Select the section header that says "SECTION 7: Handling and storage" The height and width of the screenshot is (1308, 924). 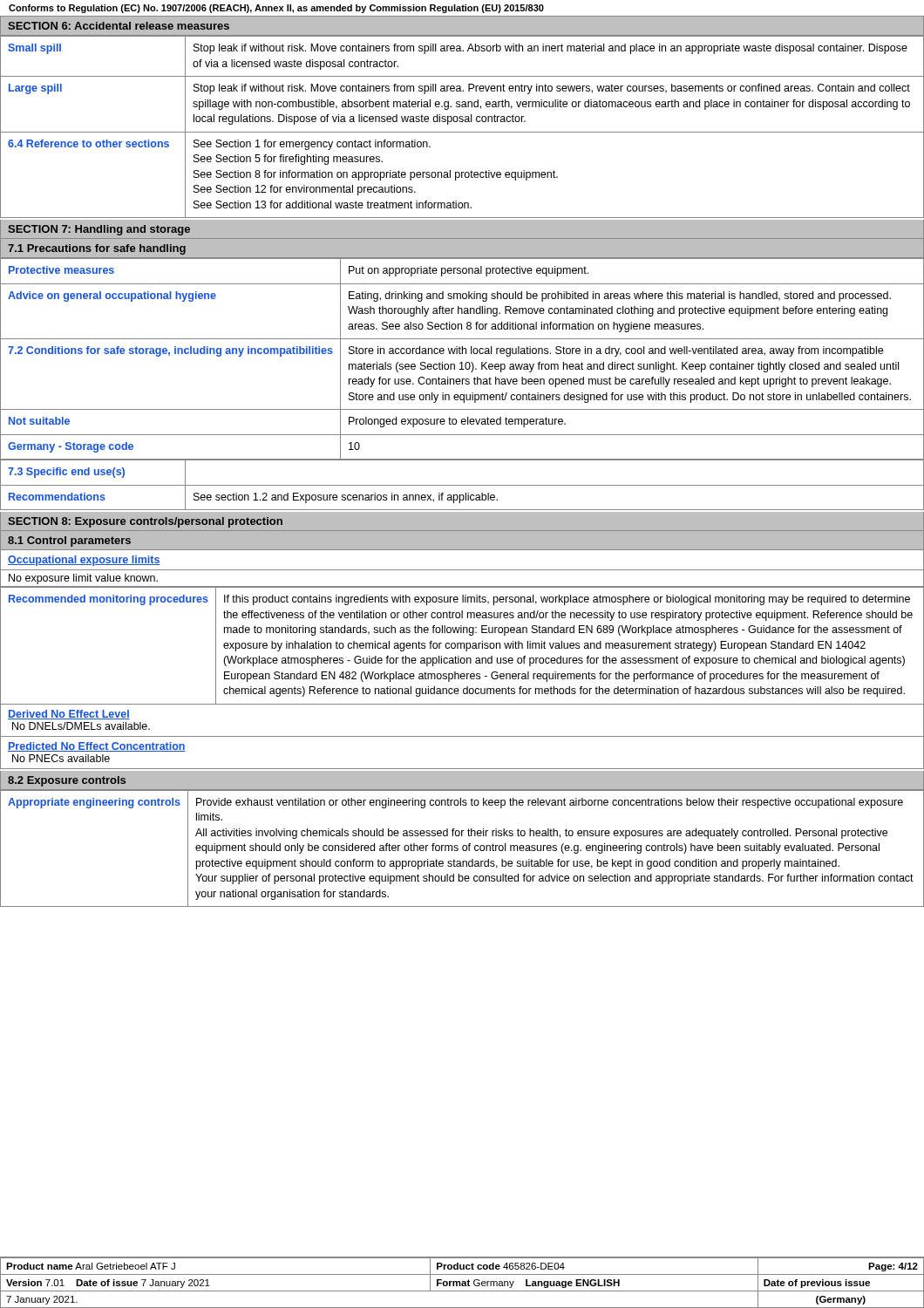click(x=99, y=229)
